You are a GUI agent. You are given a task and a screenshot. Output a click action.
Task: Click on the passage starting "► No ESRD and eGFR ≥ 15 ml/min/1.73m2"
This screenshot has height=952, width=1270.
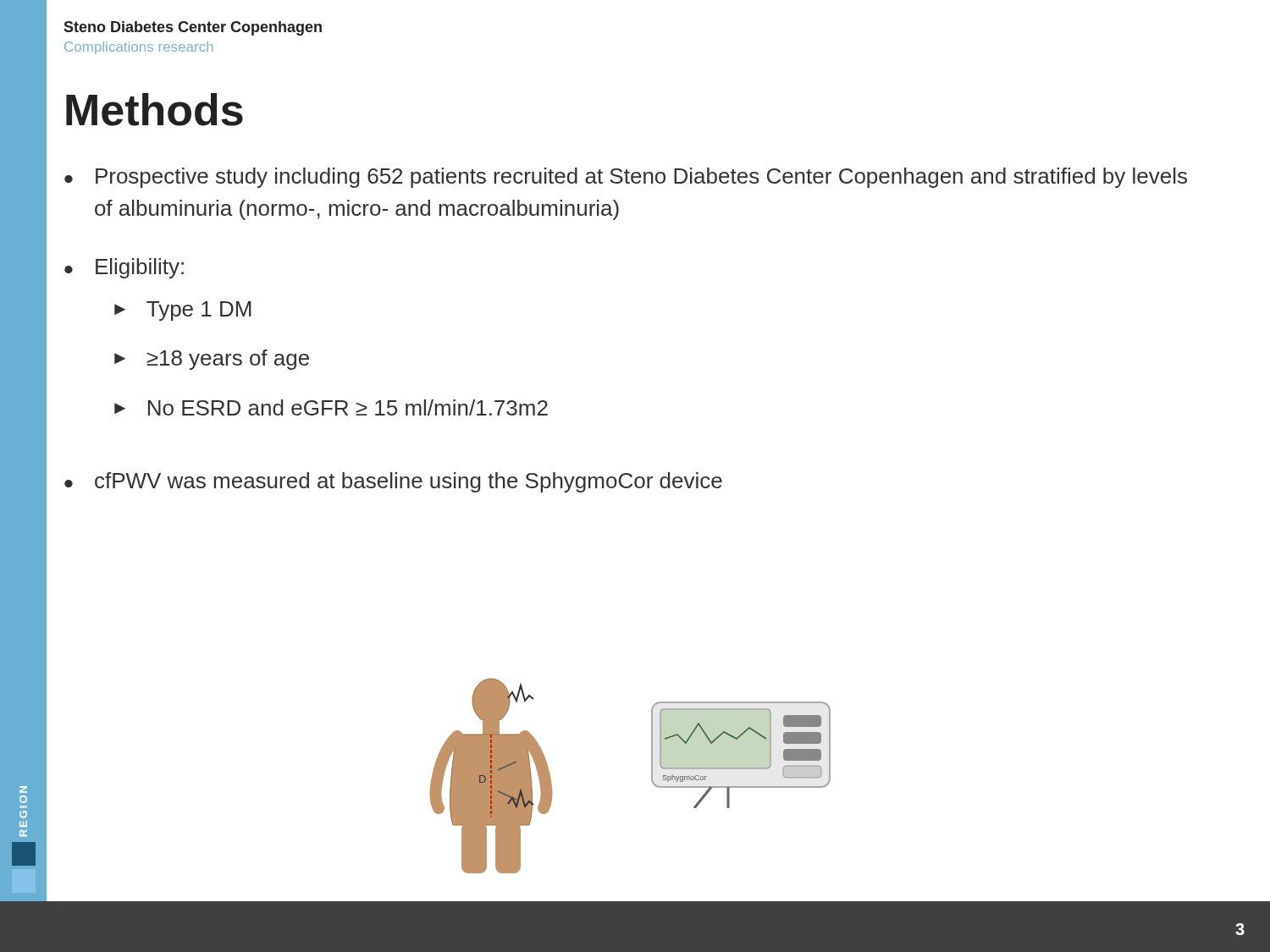point(330,408)
